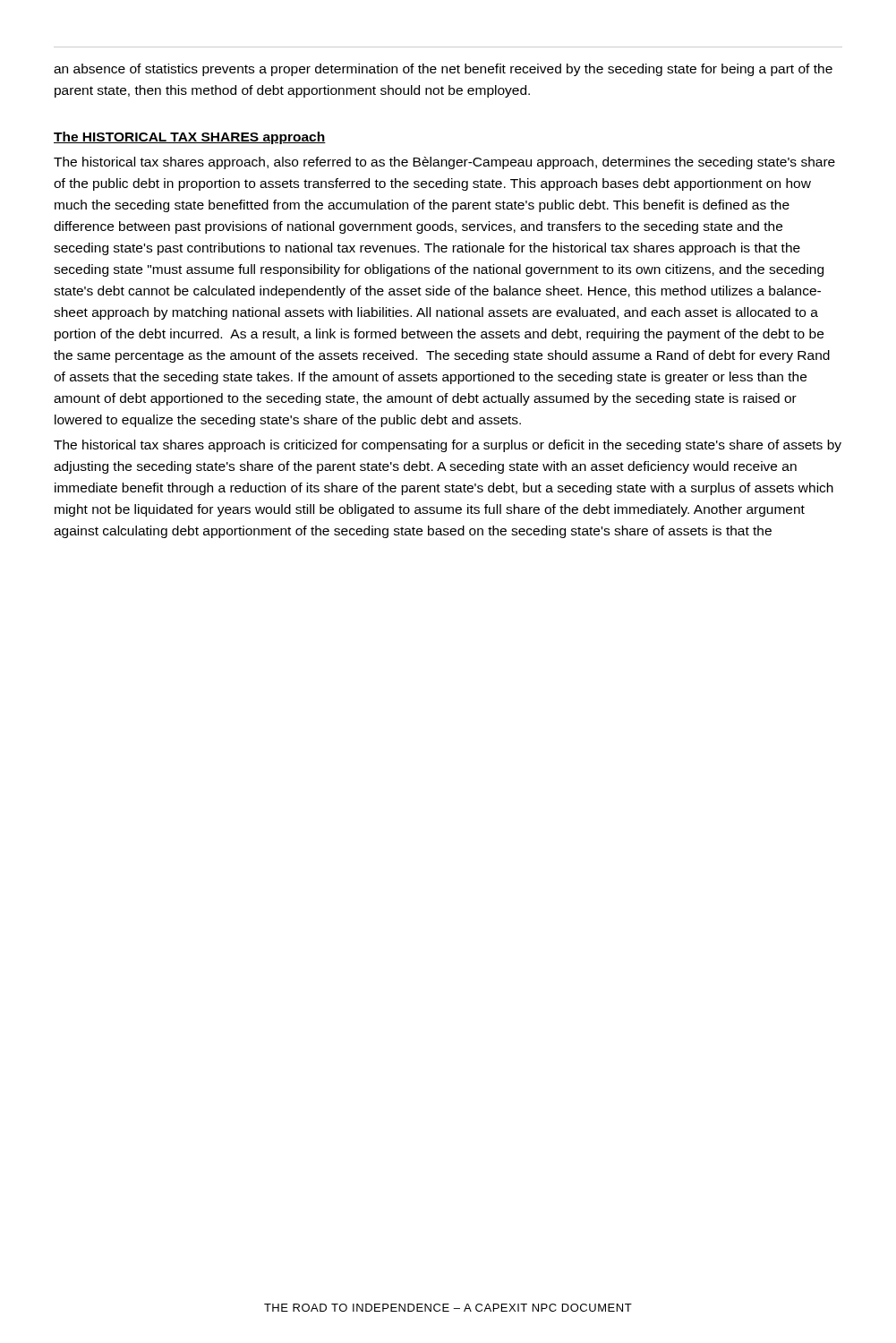The image size is (896, 1343).
Task: Where does it say "The HISTORICAL TAX SHARES approach"?
Action: pos(189,137)
